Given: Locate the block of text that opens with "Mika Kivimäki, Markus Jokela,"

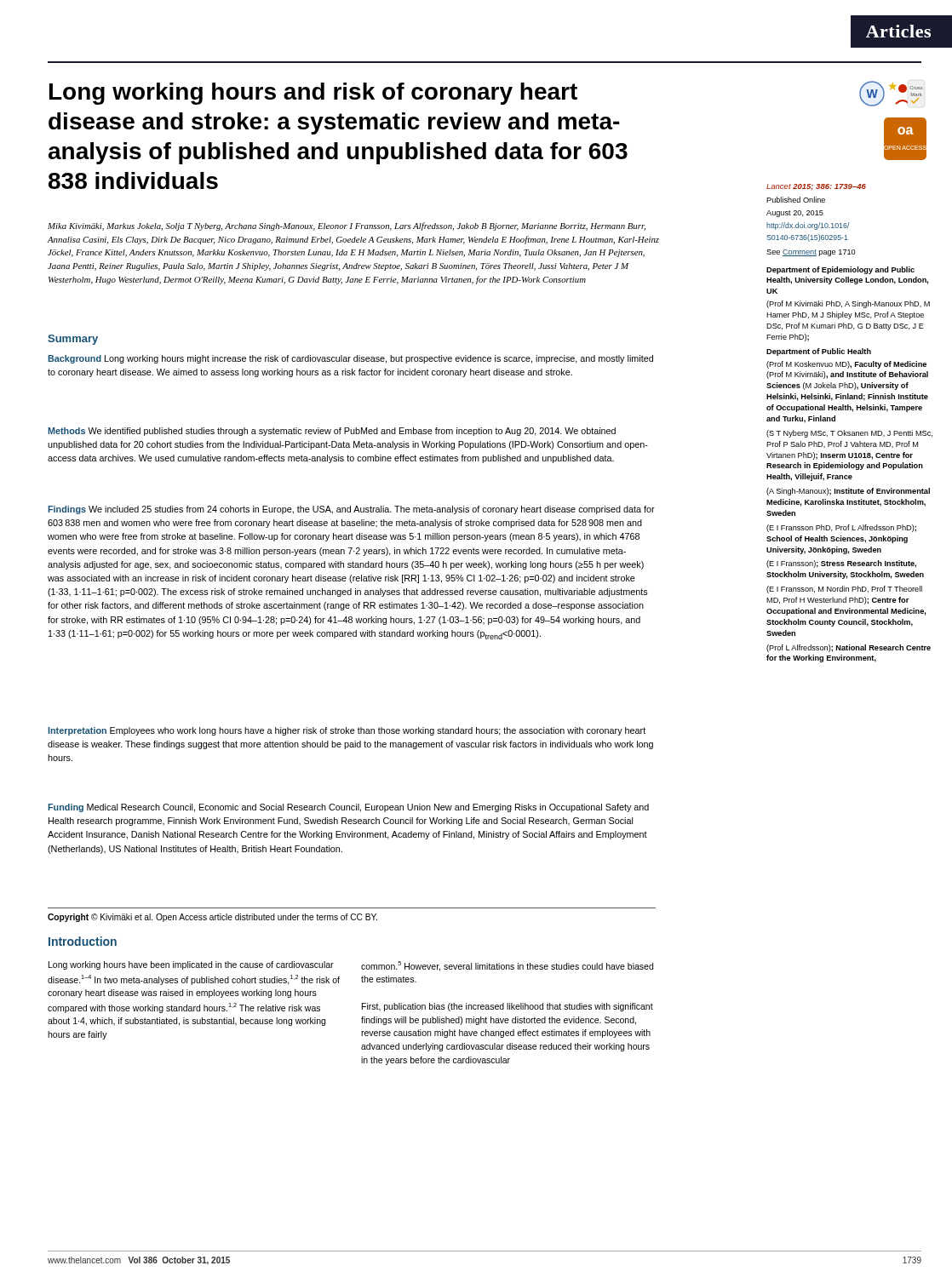Looking at the screenshot, I should tap(353, 252).
